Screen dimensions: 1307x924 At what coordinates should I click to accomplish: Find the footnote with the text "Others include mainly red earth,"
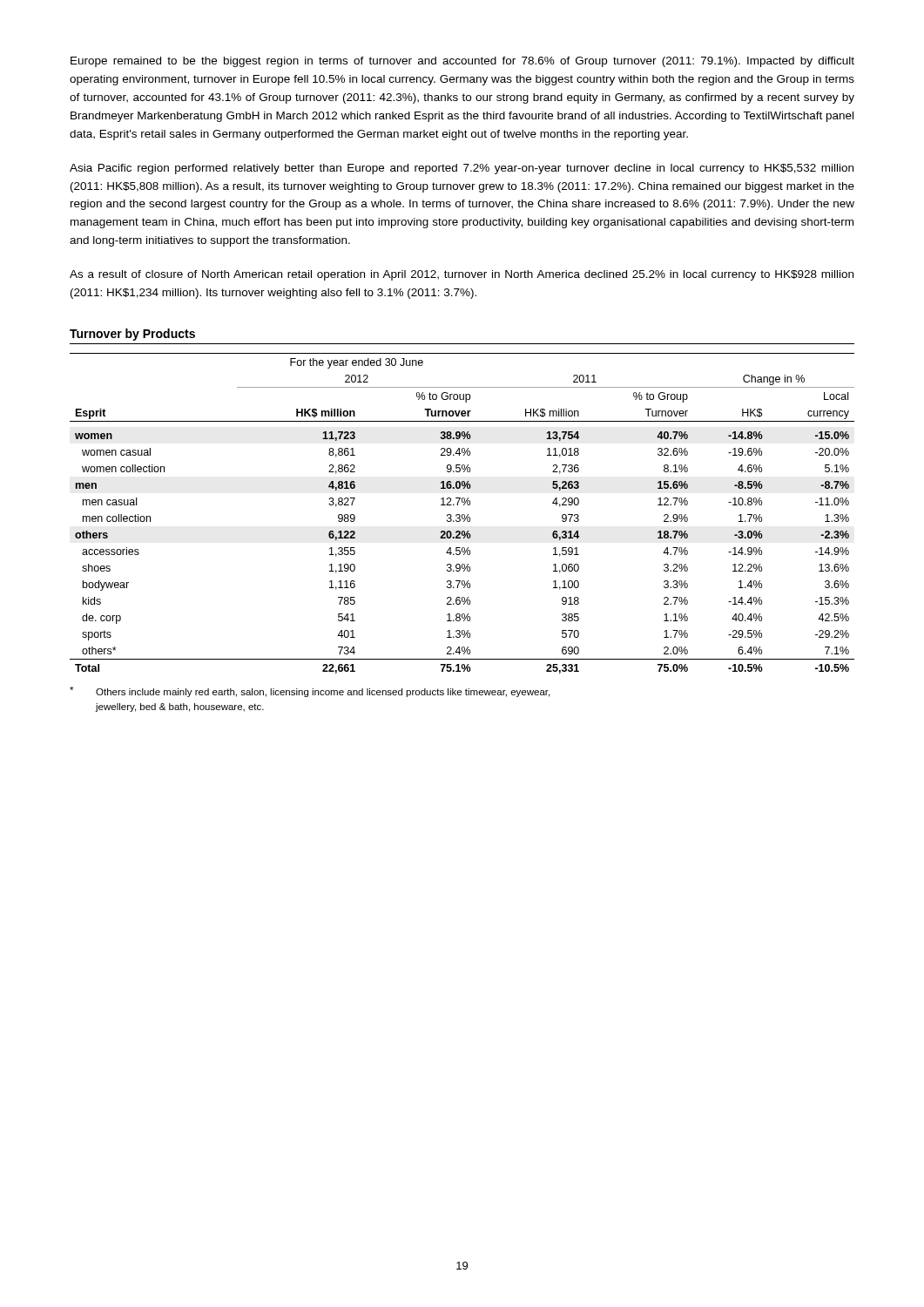[462, 699]
